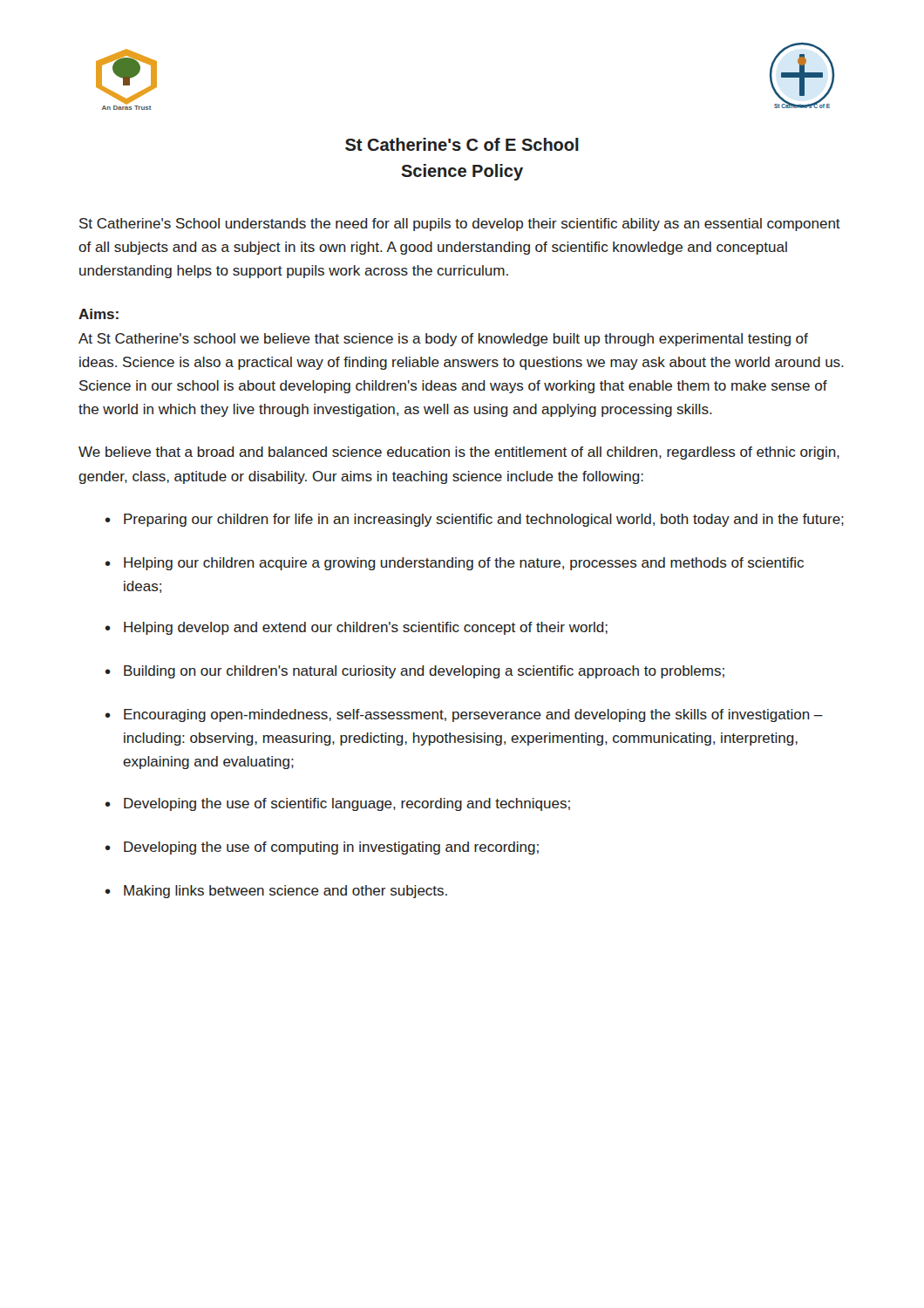Navigate to the element starting "At St Catherine's school"

pyautogui.click(x=461, y=374)
